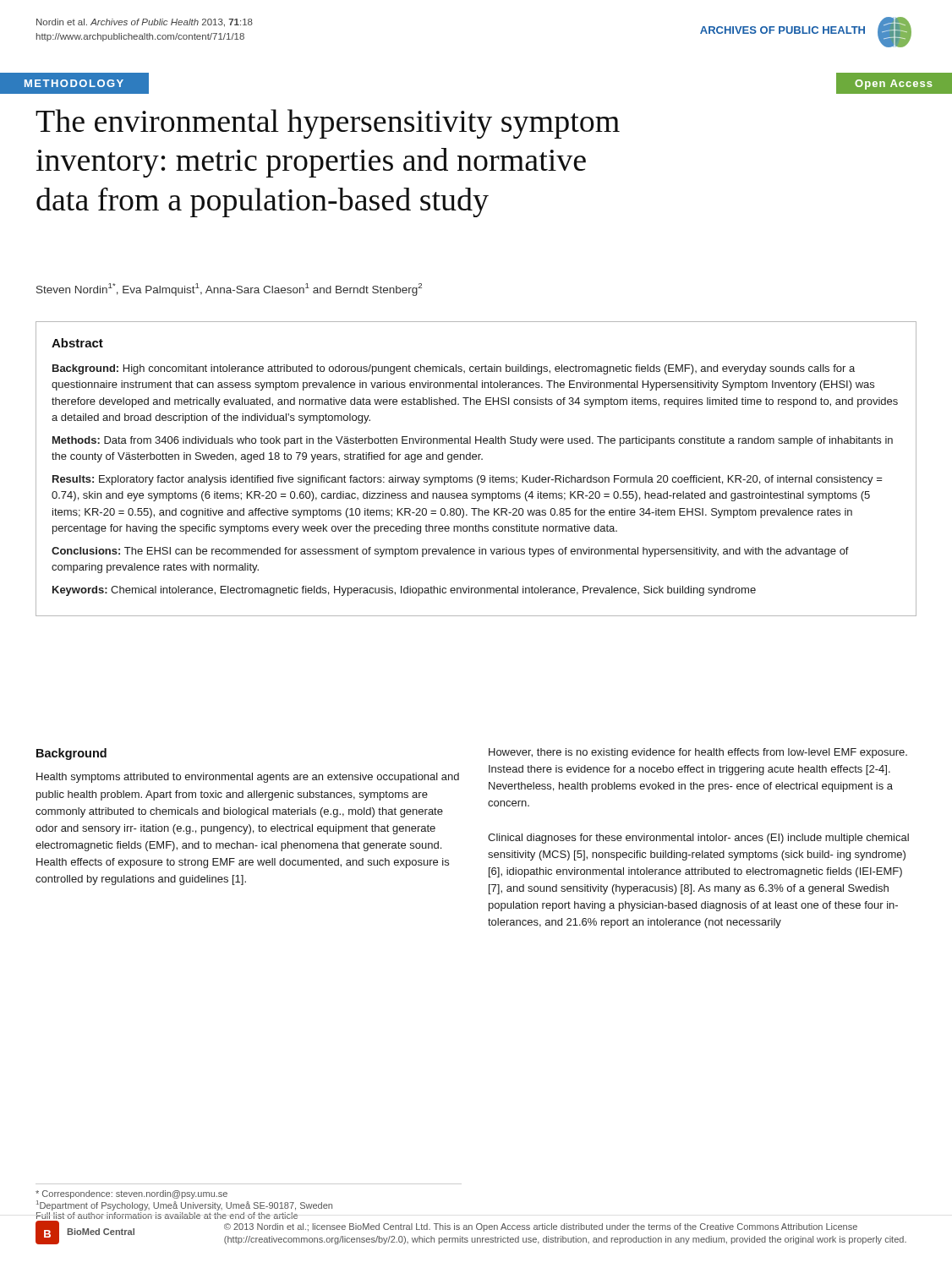Locate the text block that reads "Abstract Background: High concomitant intolerance"

476,466
